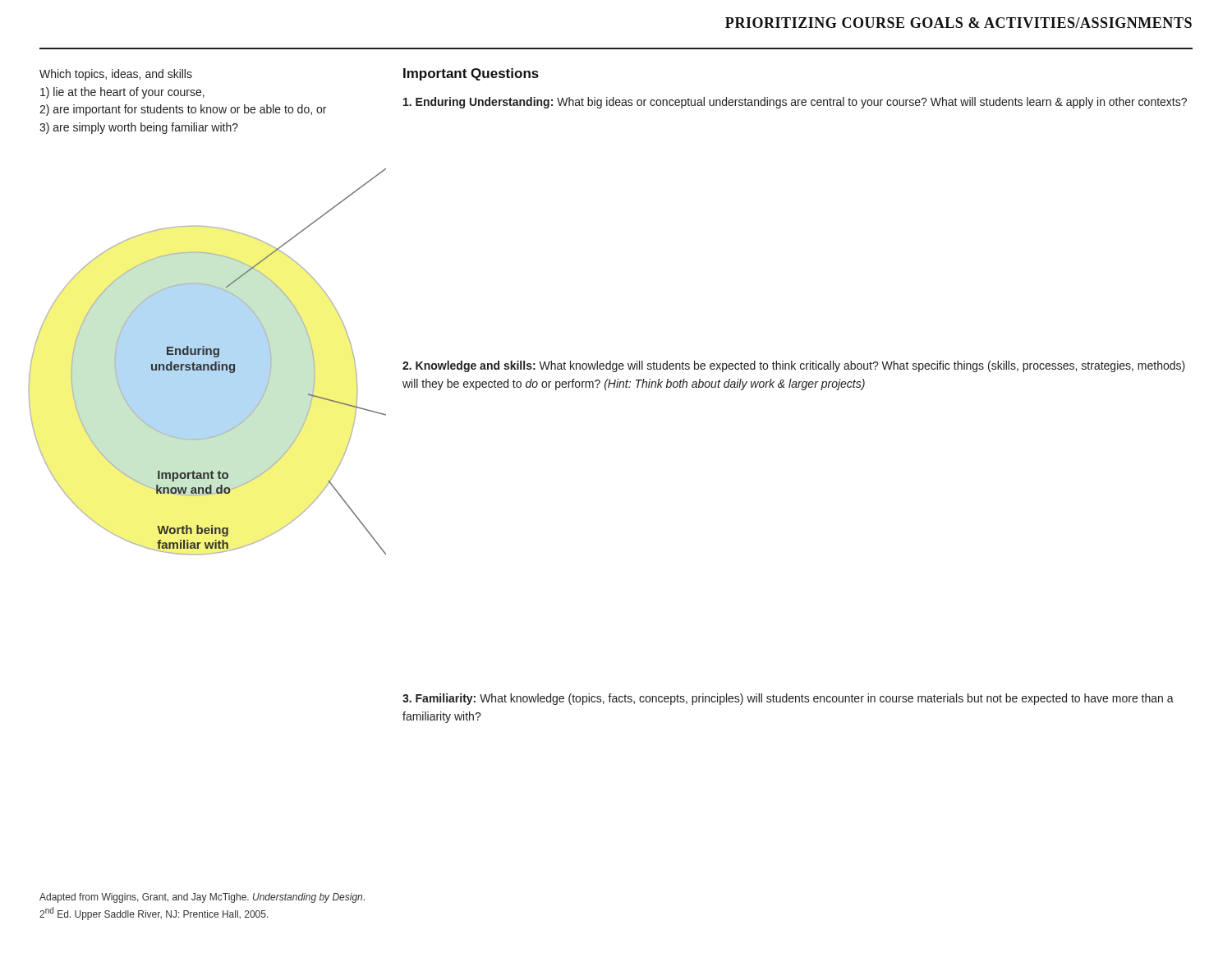Navigate to the block starting "Familiarity: What knowledge (topics, facts, concepts,"
Image resolution: width=1232 pixels, height=953 pixels.
pyautogui.click(x=788, y=707)
